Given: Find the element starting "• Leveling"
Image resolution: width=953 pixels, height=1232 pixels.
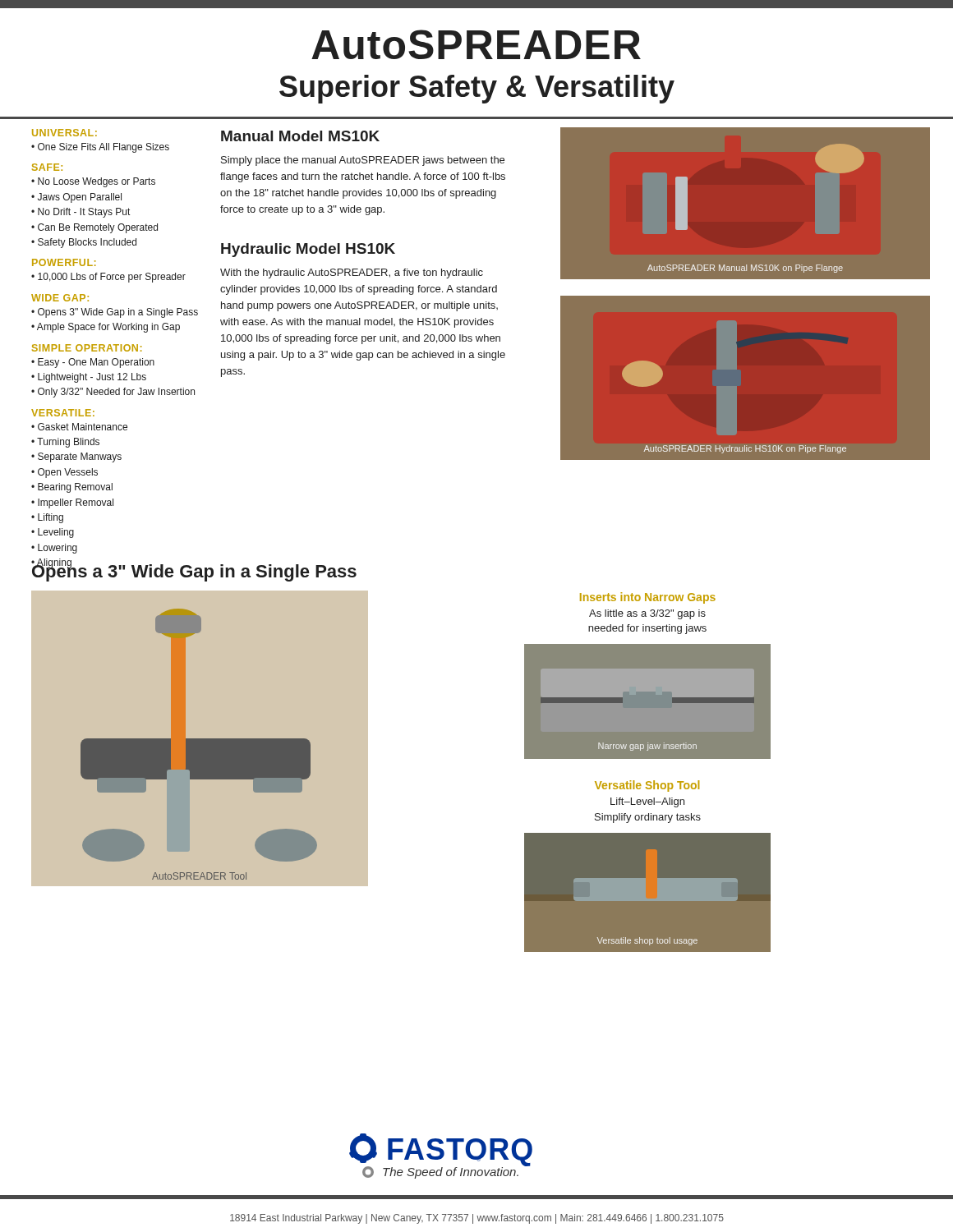Looking at the screenshot, I should click(x=53, y=533).
